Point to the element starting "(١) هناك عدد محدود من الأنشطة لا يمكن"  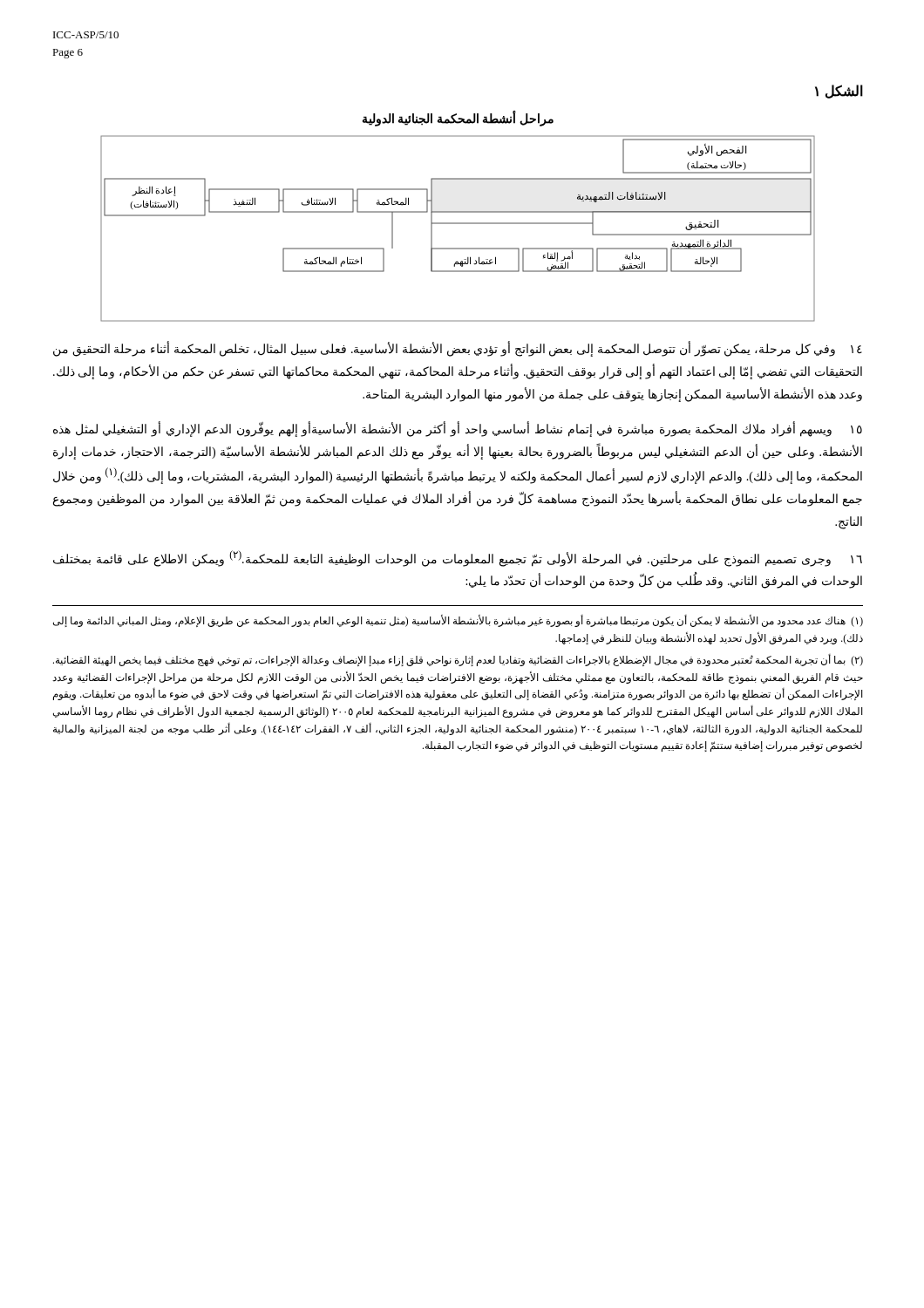coord(458,684)
